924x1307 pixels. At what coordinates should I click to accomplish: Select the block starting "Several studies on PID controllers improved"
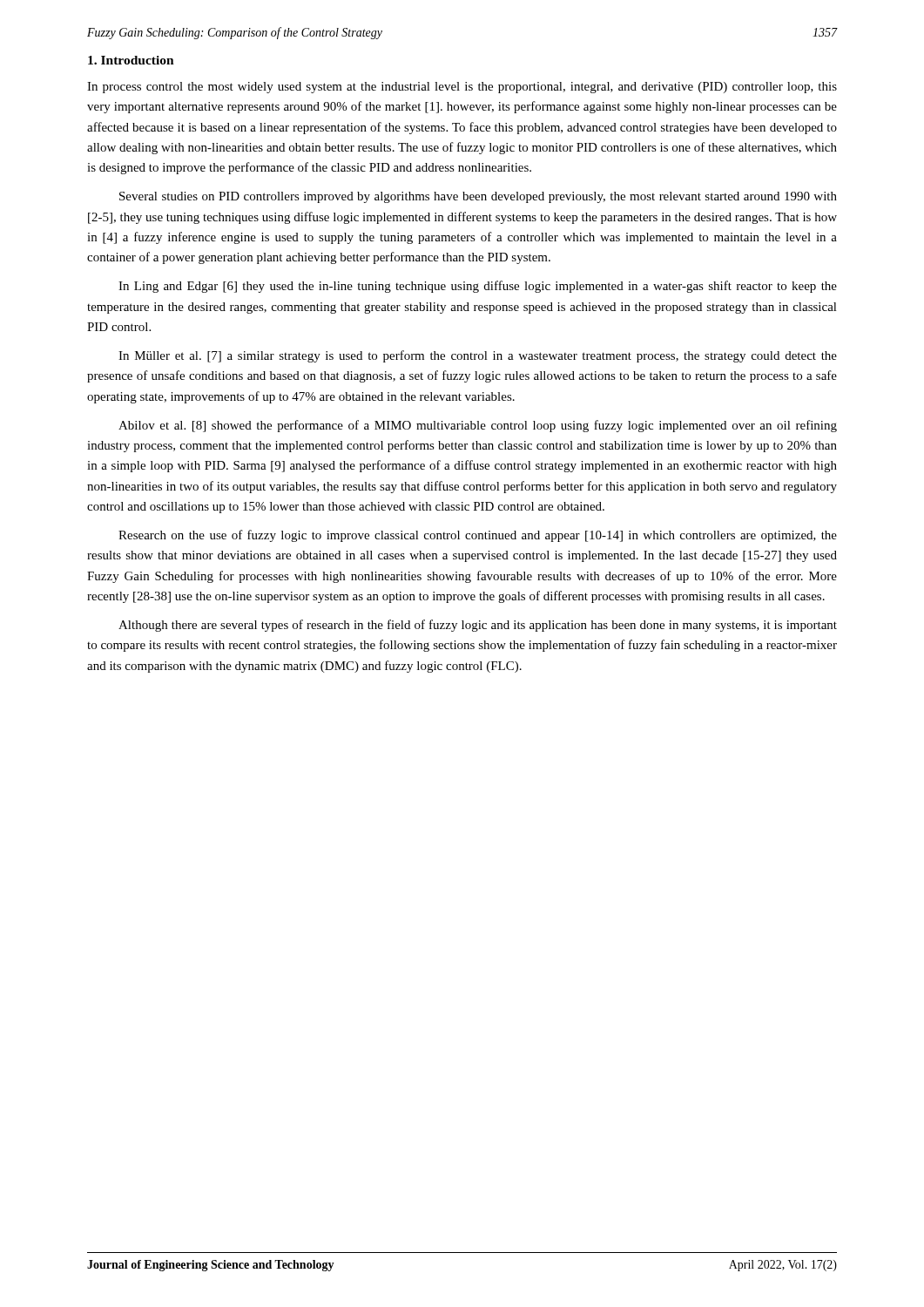point(462,227)
